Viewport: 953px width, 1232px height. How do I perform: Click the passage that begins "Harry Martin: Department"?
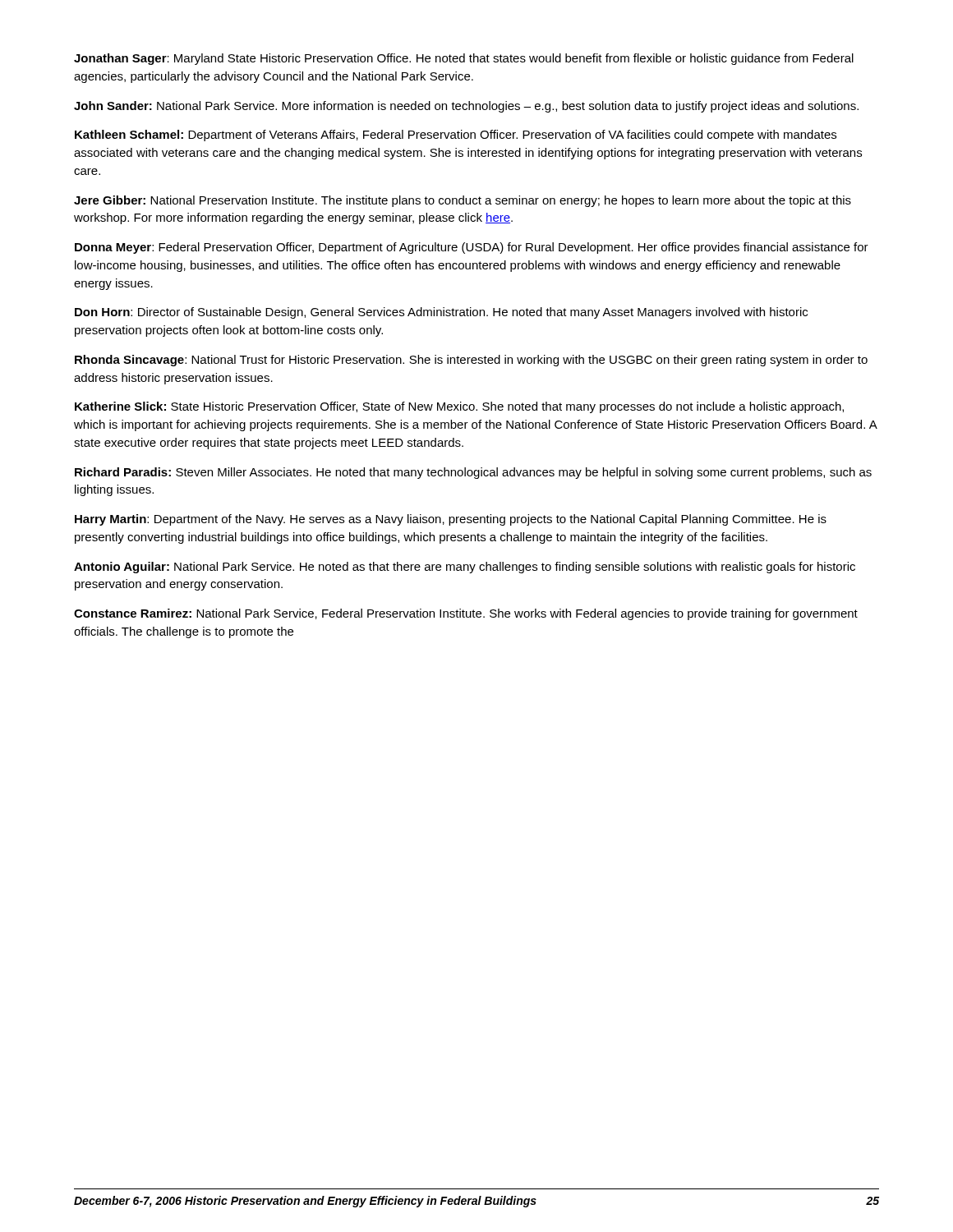476,528
